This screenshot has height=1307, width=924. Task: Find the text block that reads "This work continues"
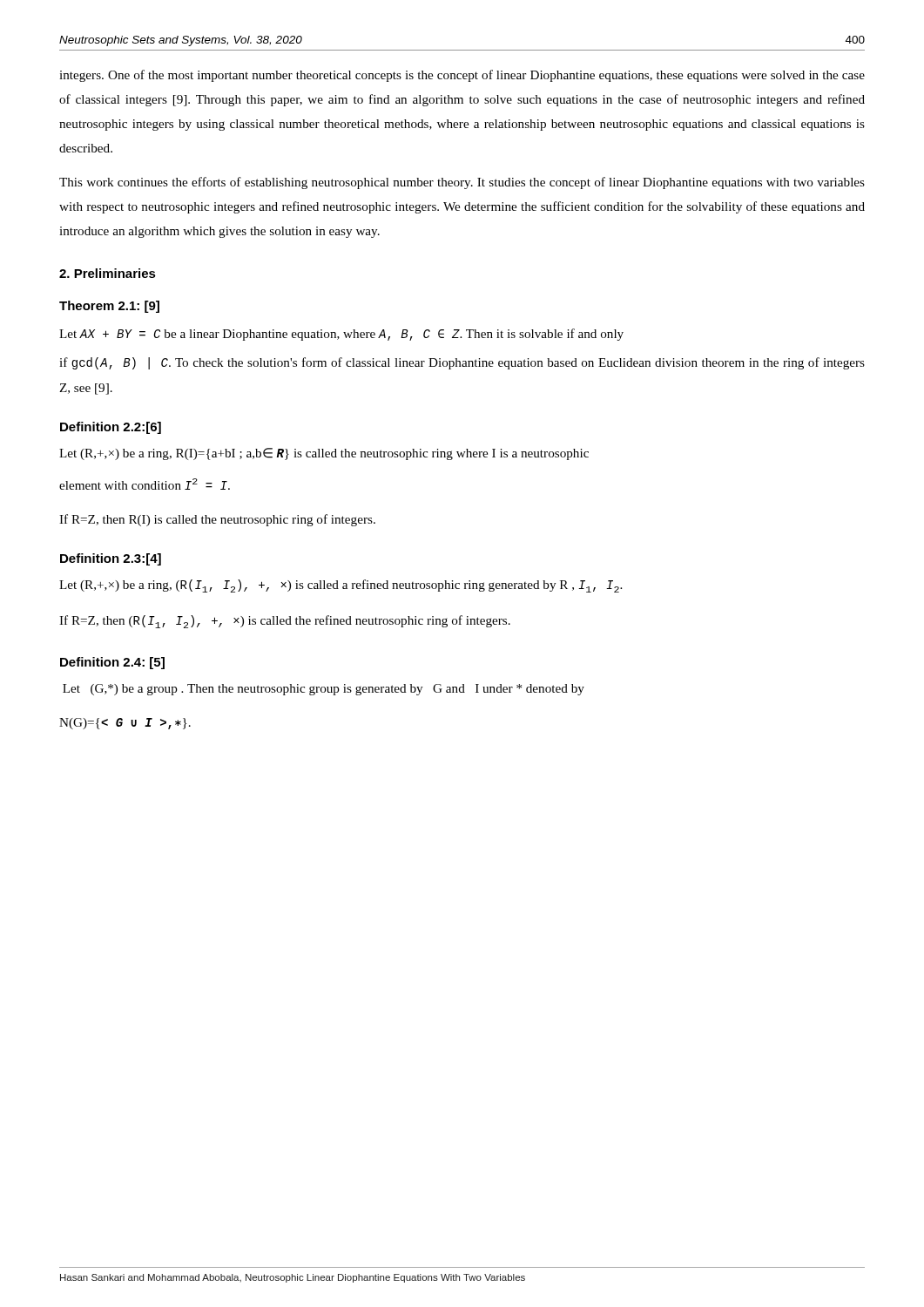point(462,206)
